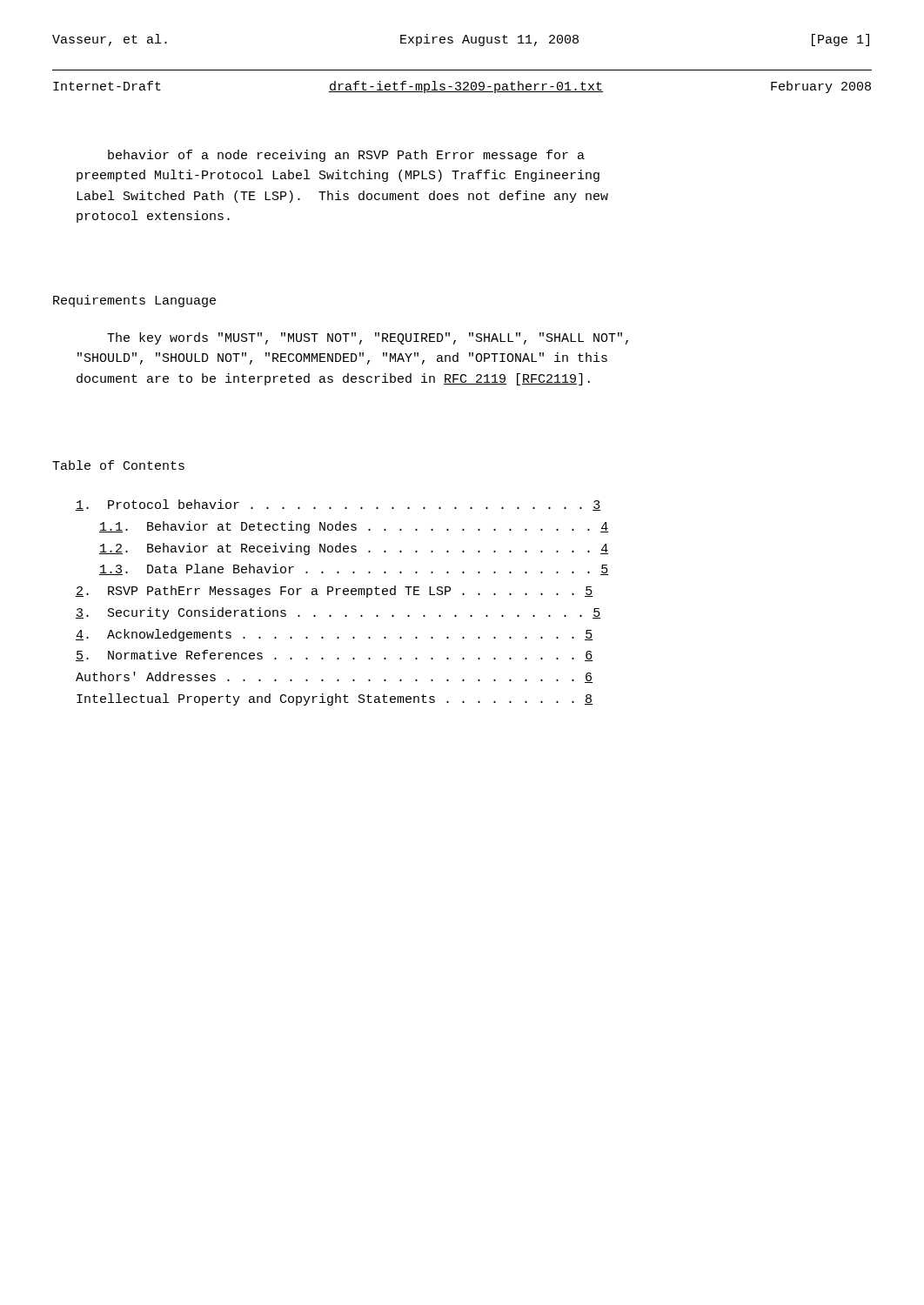
Task: Find the text block that reads "The key words "MUST", "MUST NOT", "REQUIRED", "SHALL","
Action: (342, 359)
